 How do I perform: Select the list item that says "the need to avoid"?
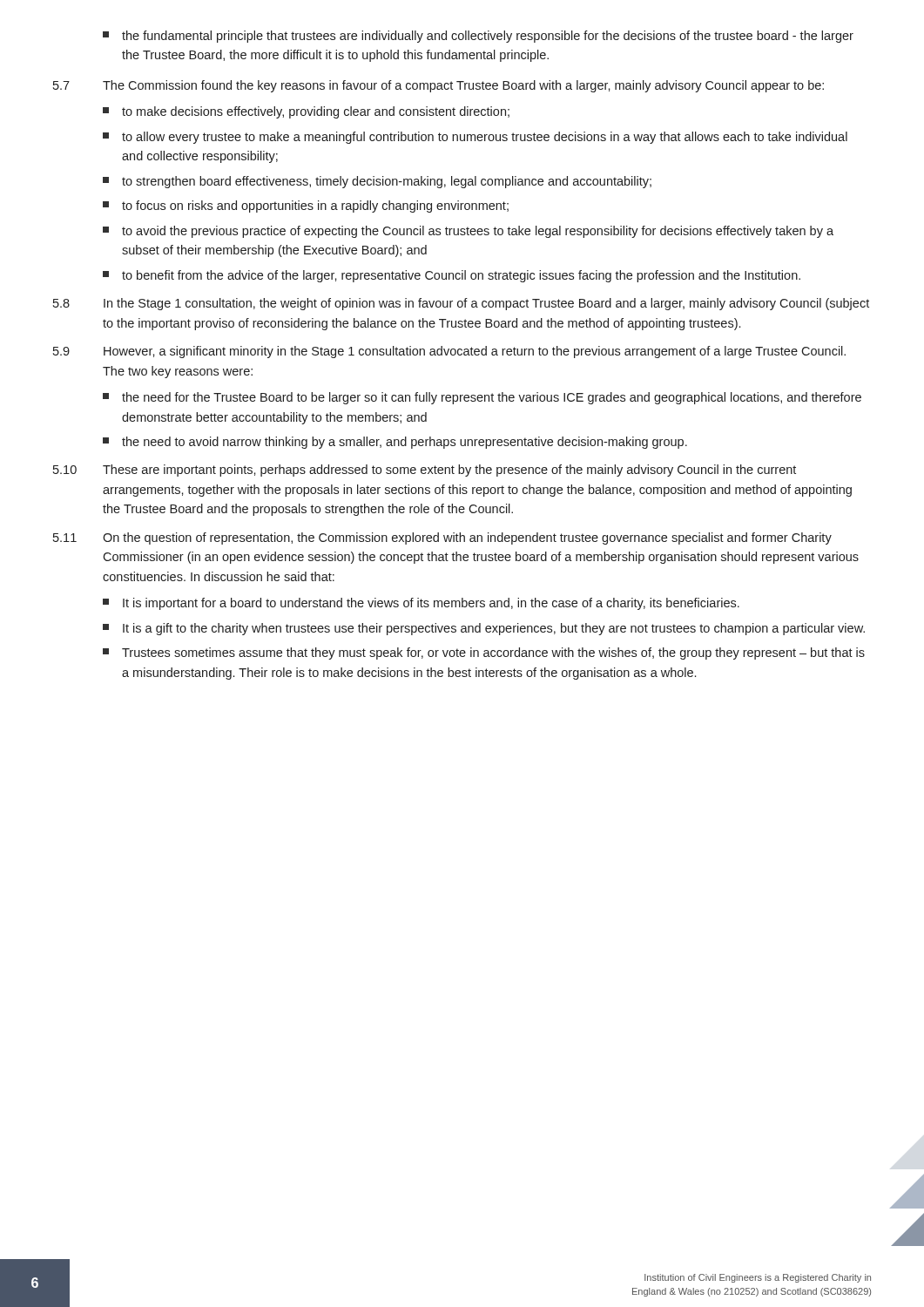[487, 442]
